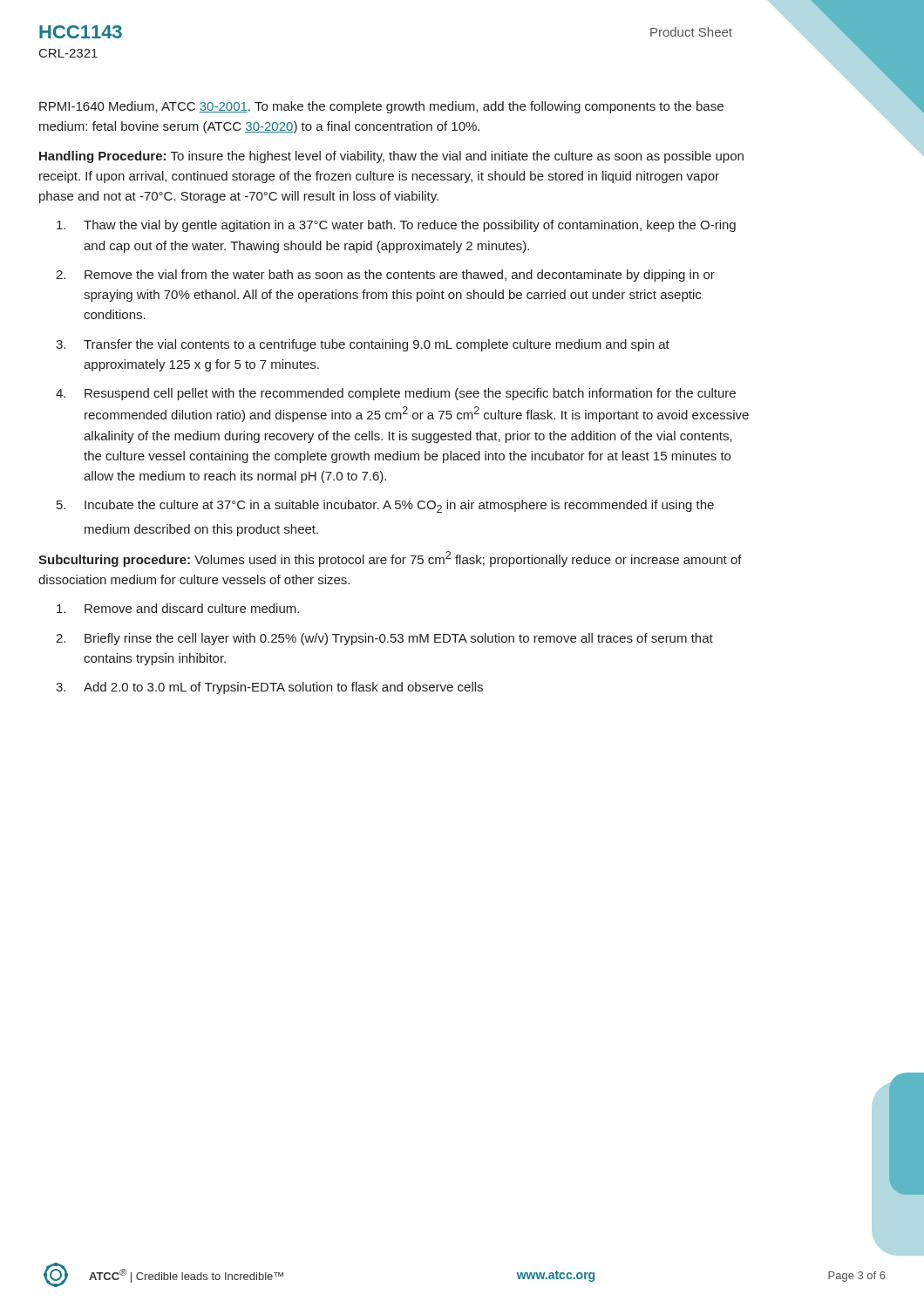This screenshot has width=924, height=1308.
Task: Point to the passage starting "2. Remove the vial from the water bath"
Action: [403, 294]
